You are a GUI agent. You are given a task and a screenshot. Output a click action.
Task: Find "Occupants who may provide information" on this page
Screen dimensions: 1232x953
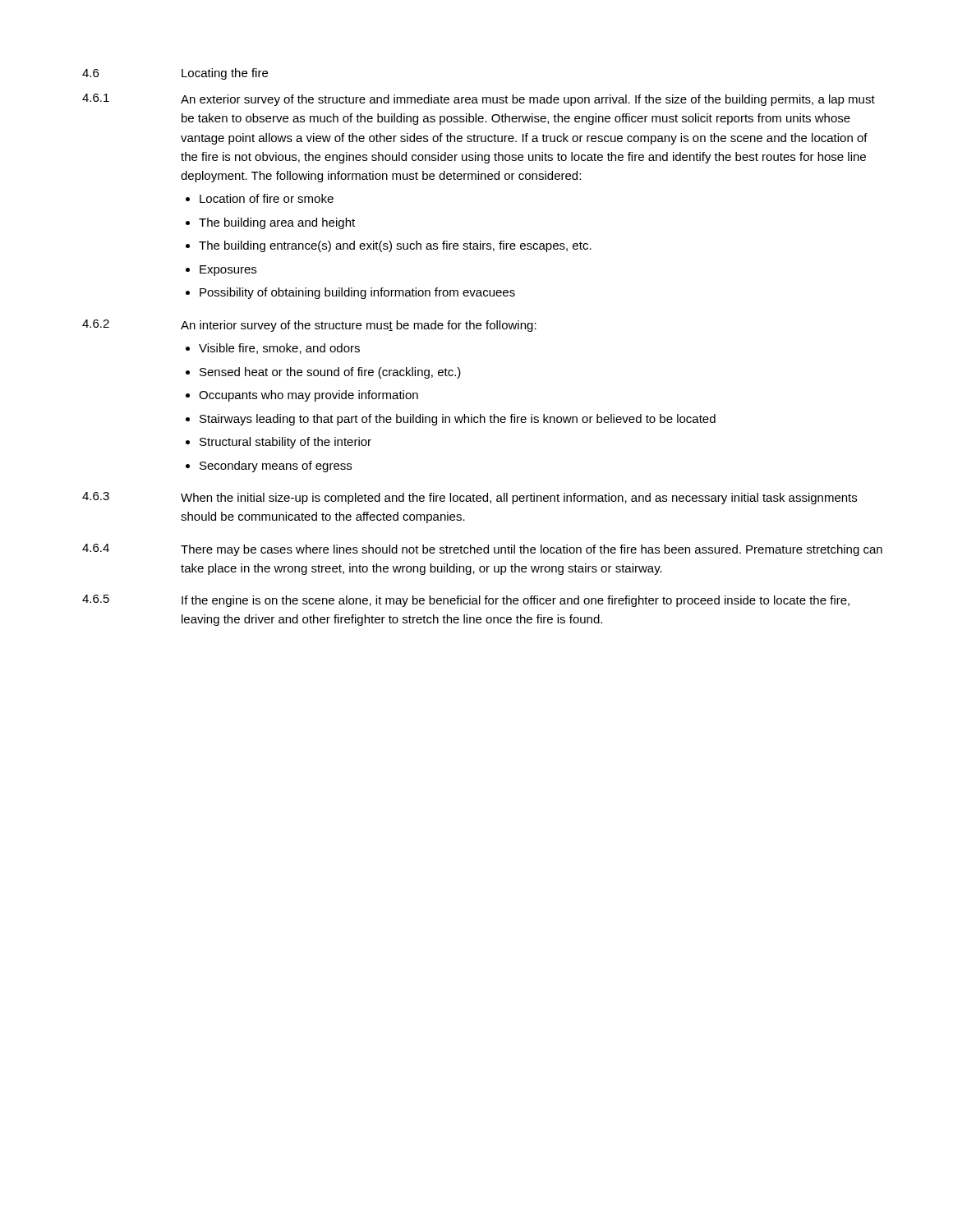pos(309,395)
